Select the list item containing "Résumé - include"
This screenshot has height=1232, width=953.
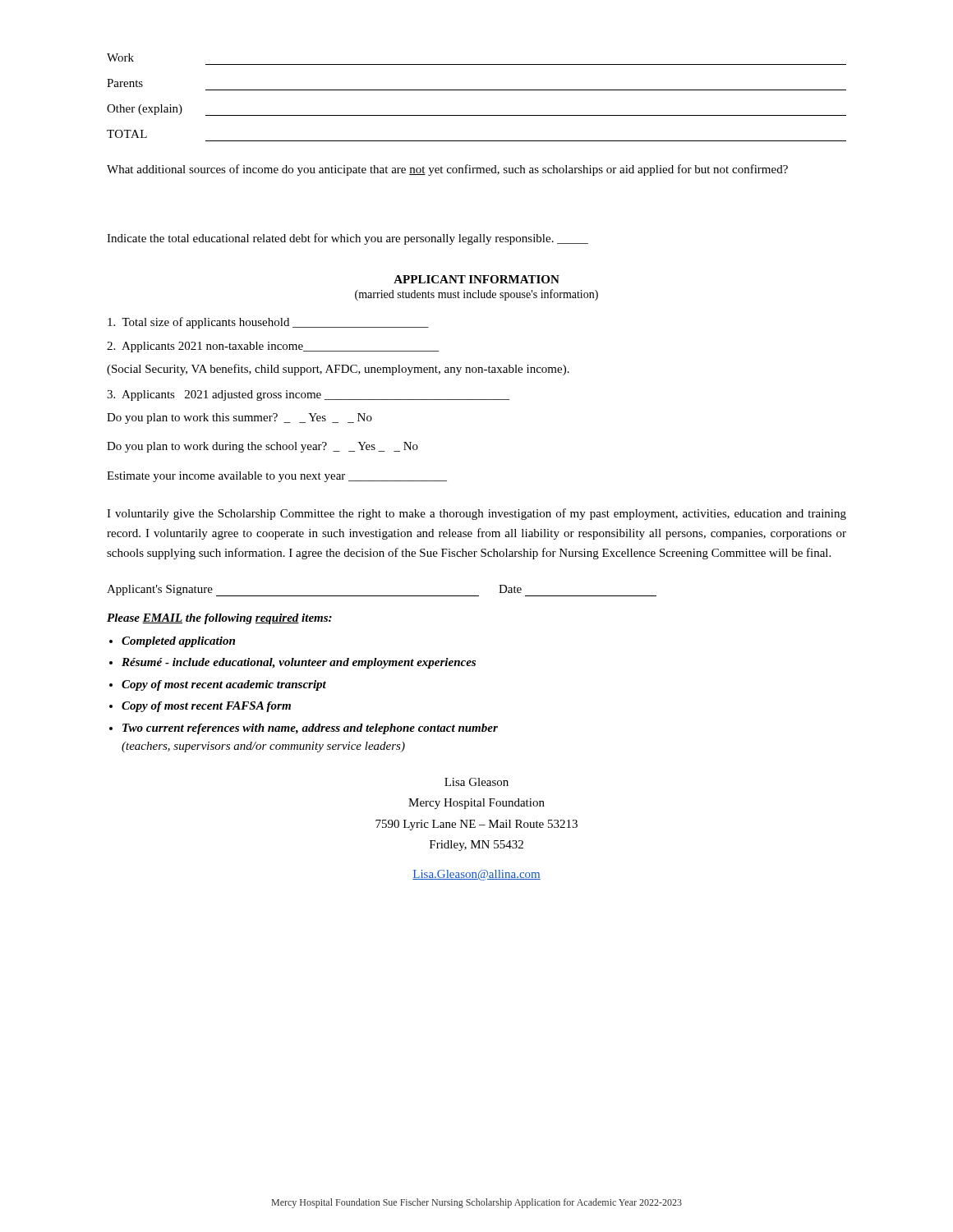pos(299,662)
